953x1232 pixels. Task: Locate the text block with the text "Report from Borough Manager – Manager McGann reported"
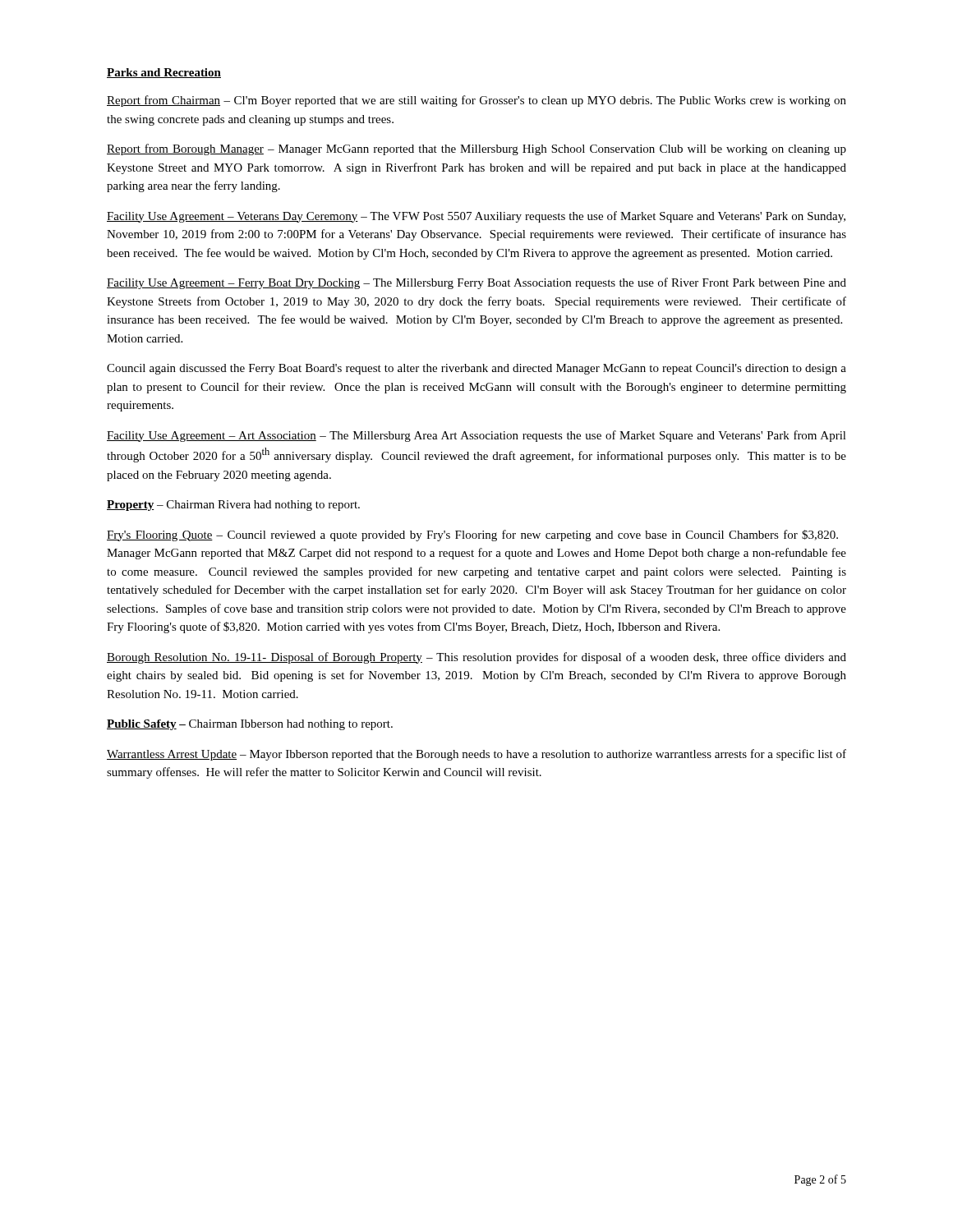[476, 167]
